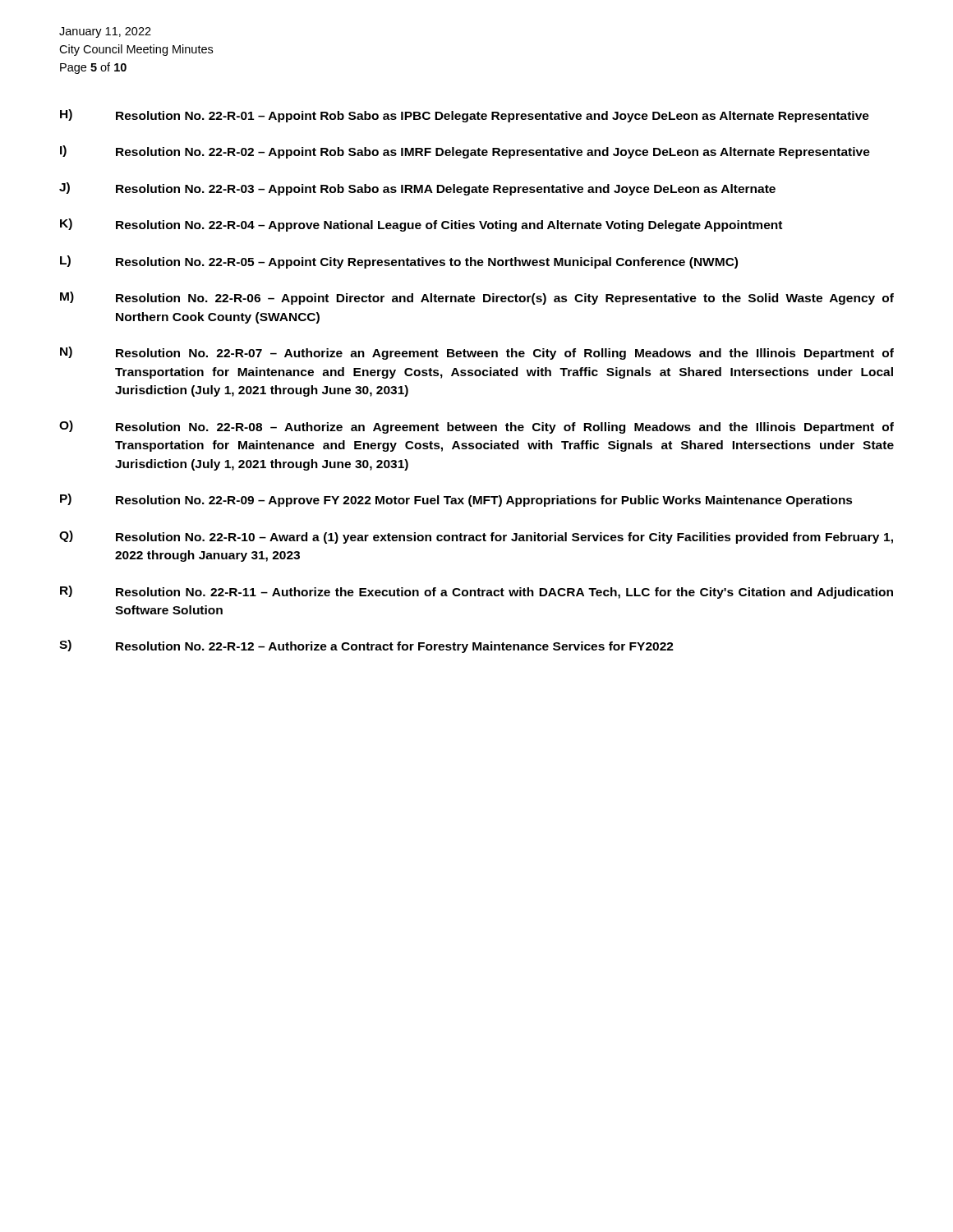Point to the text starting "P) Resolution No."
The height and width of the screenshot is (1232, 953).
[476, 500]
